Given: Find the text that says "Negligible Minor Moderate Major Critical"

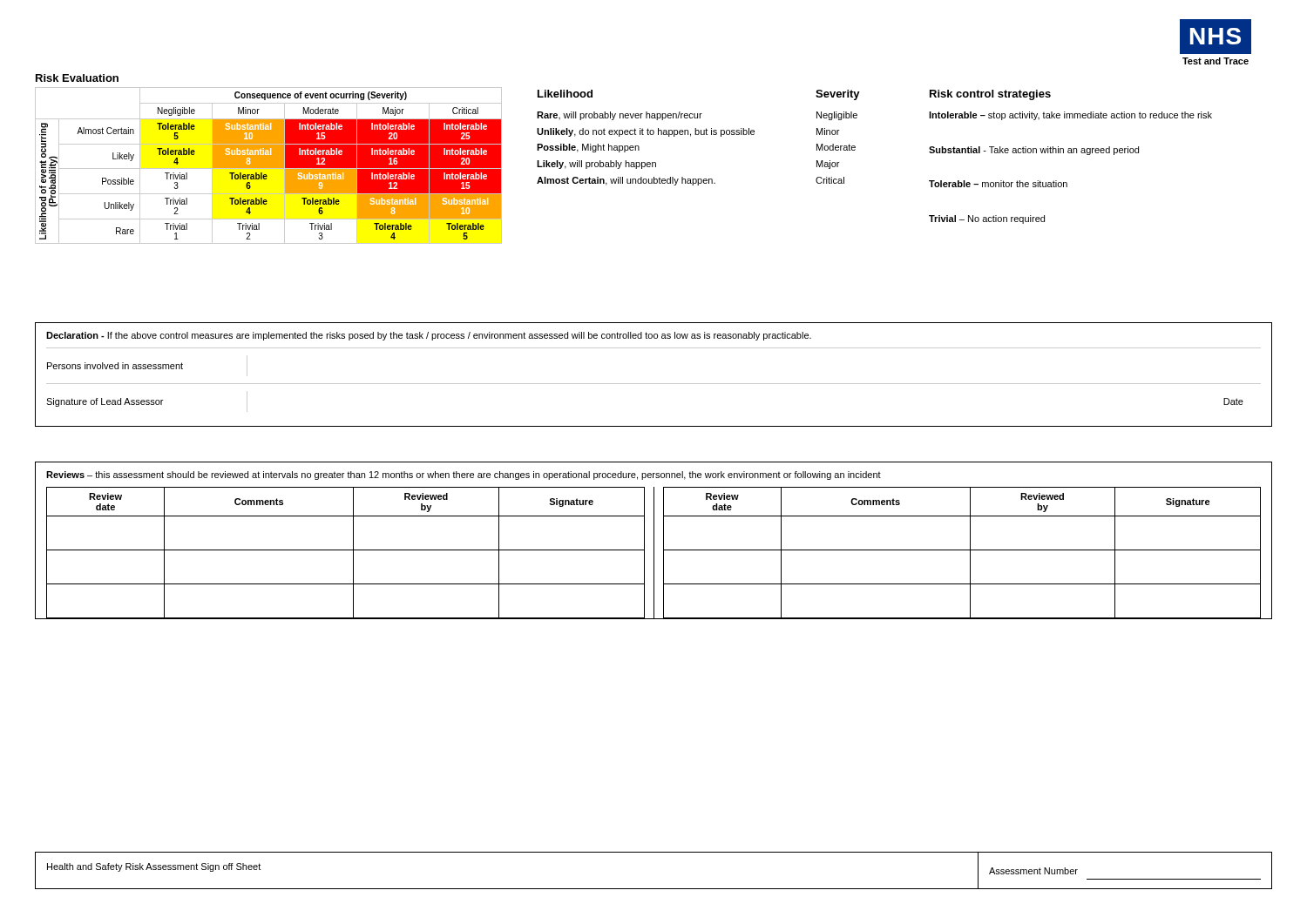Looking at the screenshot, I should tap(837, 148).
